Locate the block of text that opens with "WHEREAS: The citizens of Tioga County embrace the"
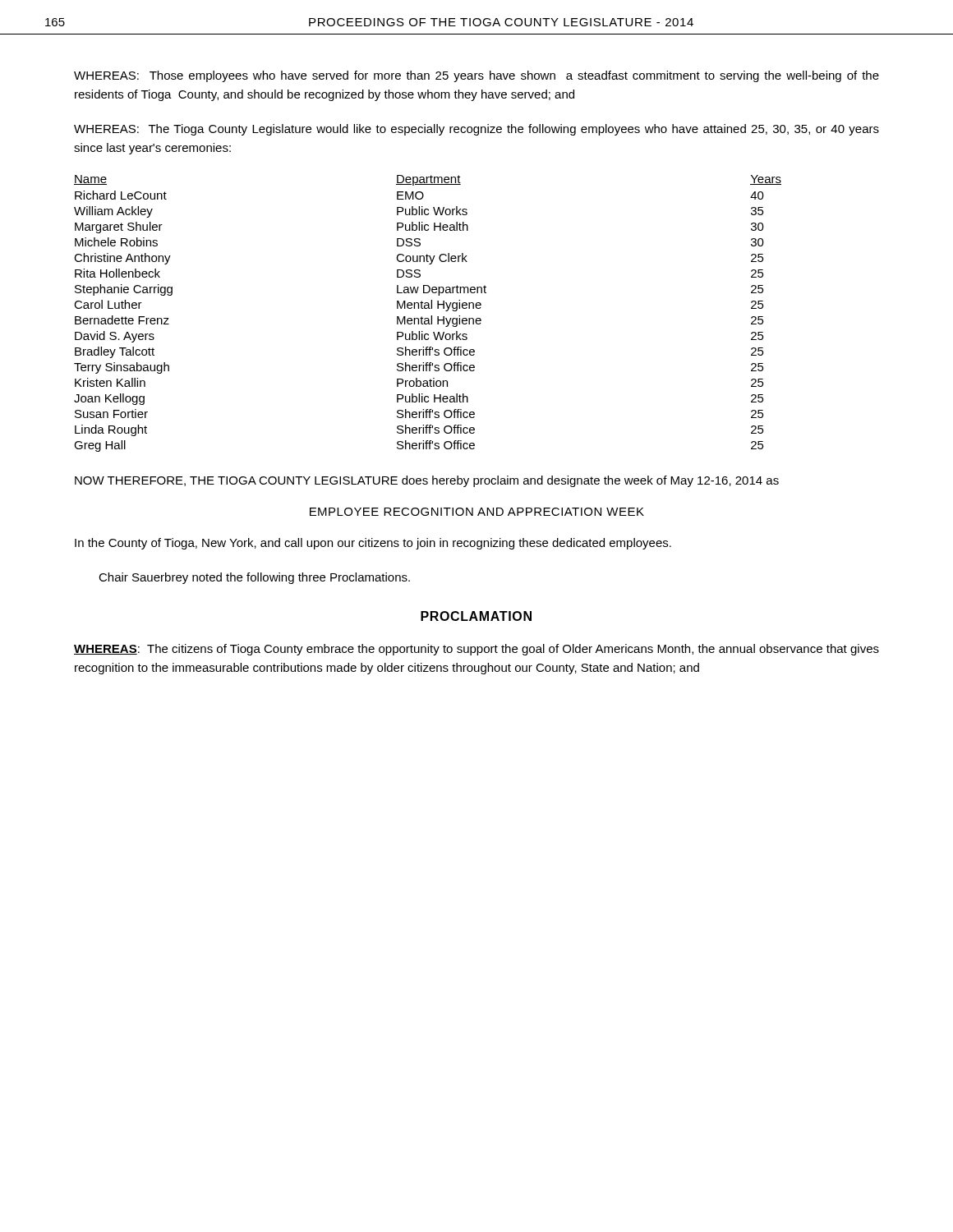953x1232 pixels. coord(476,658)
